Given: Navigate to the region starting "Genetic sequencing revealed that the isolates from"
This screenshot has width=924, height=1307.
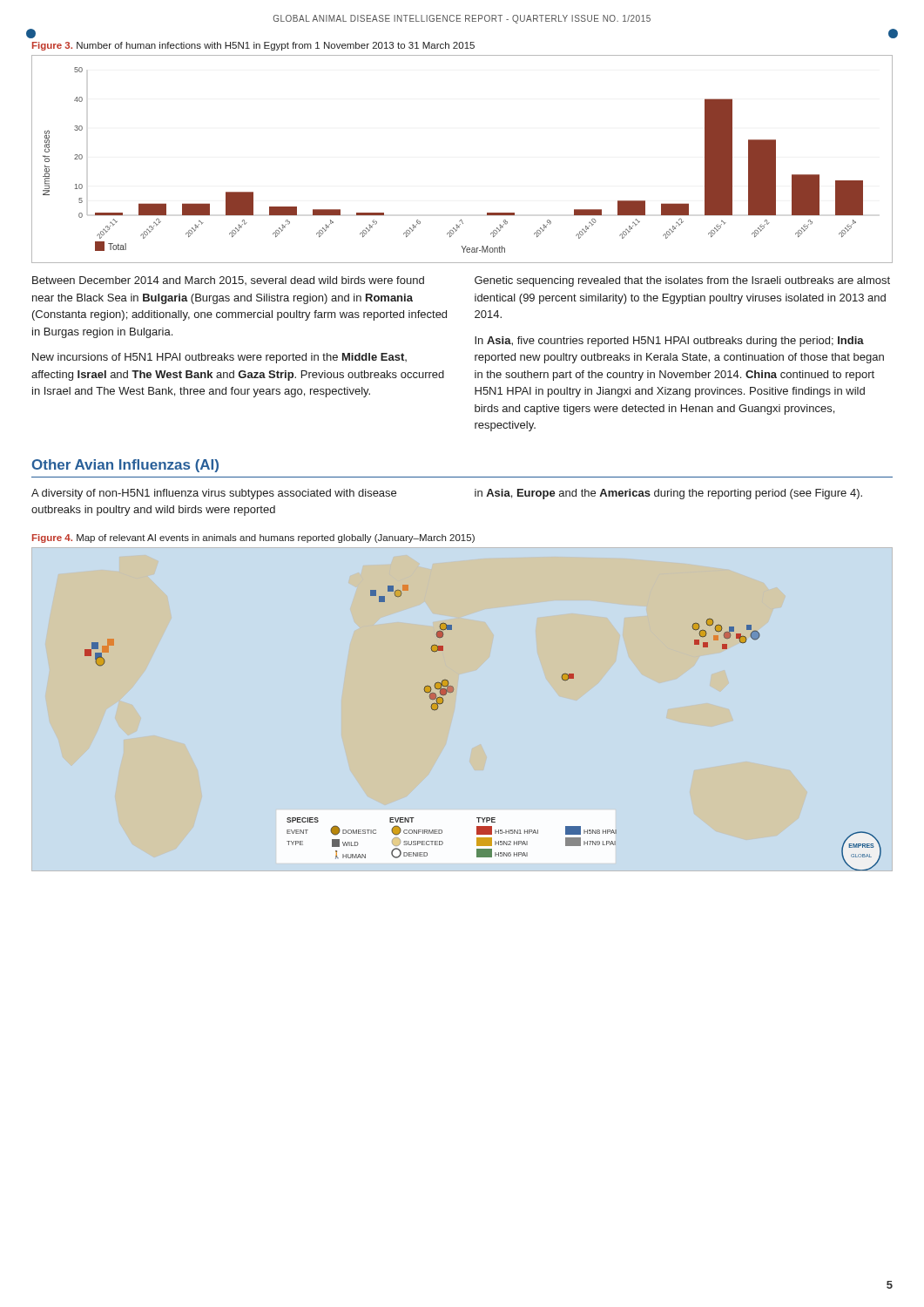Looking at the screenshot, I should coord(683,353).
